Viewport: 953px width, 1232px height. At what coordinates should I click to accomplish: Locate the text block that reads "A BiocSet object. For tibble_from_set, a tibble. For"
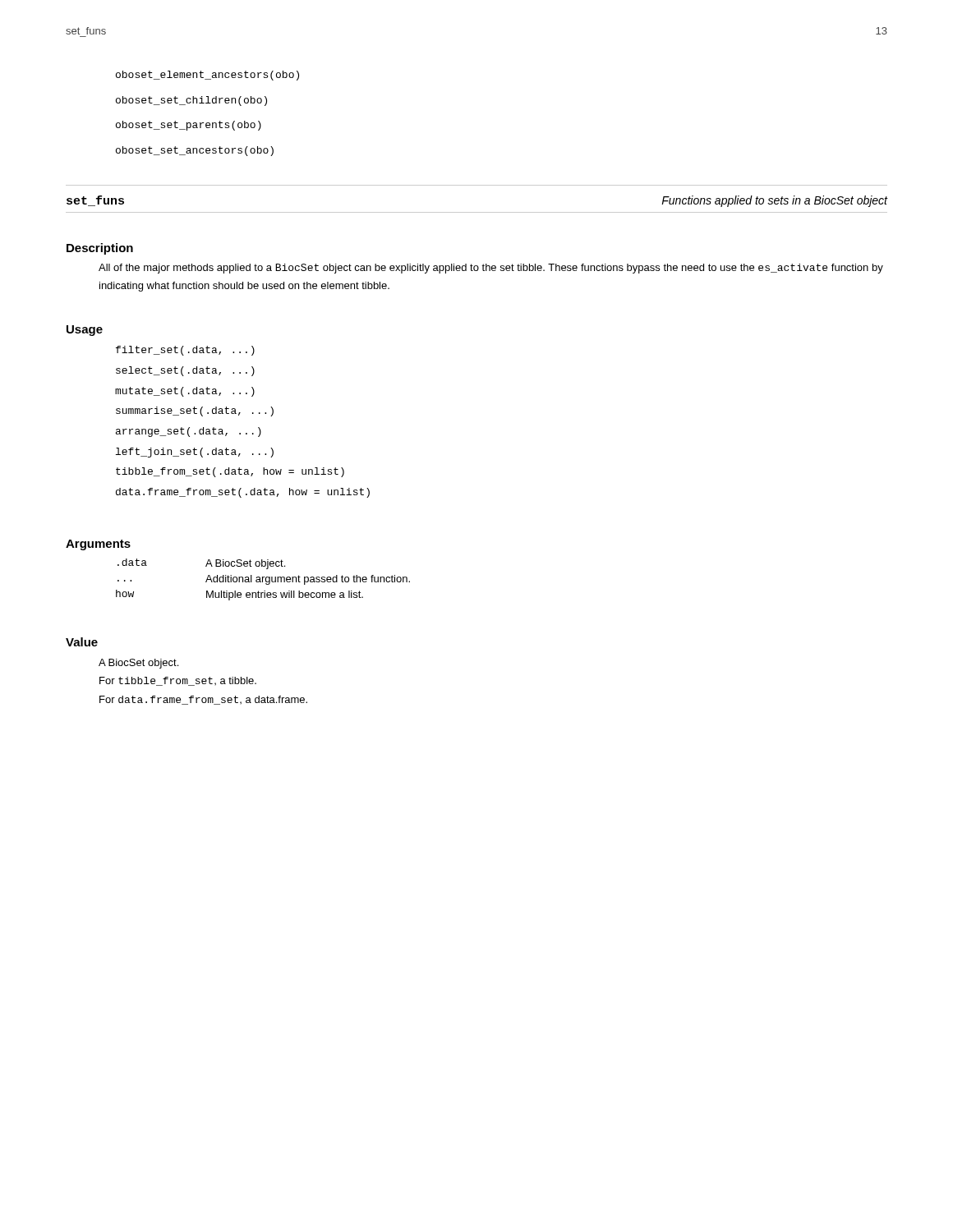coord(138,664)
